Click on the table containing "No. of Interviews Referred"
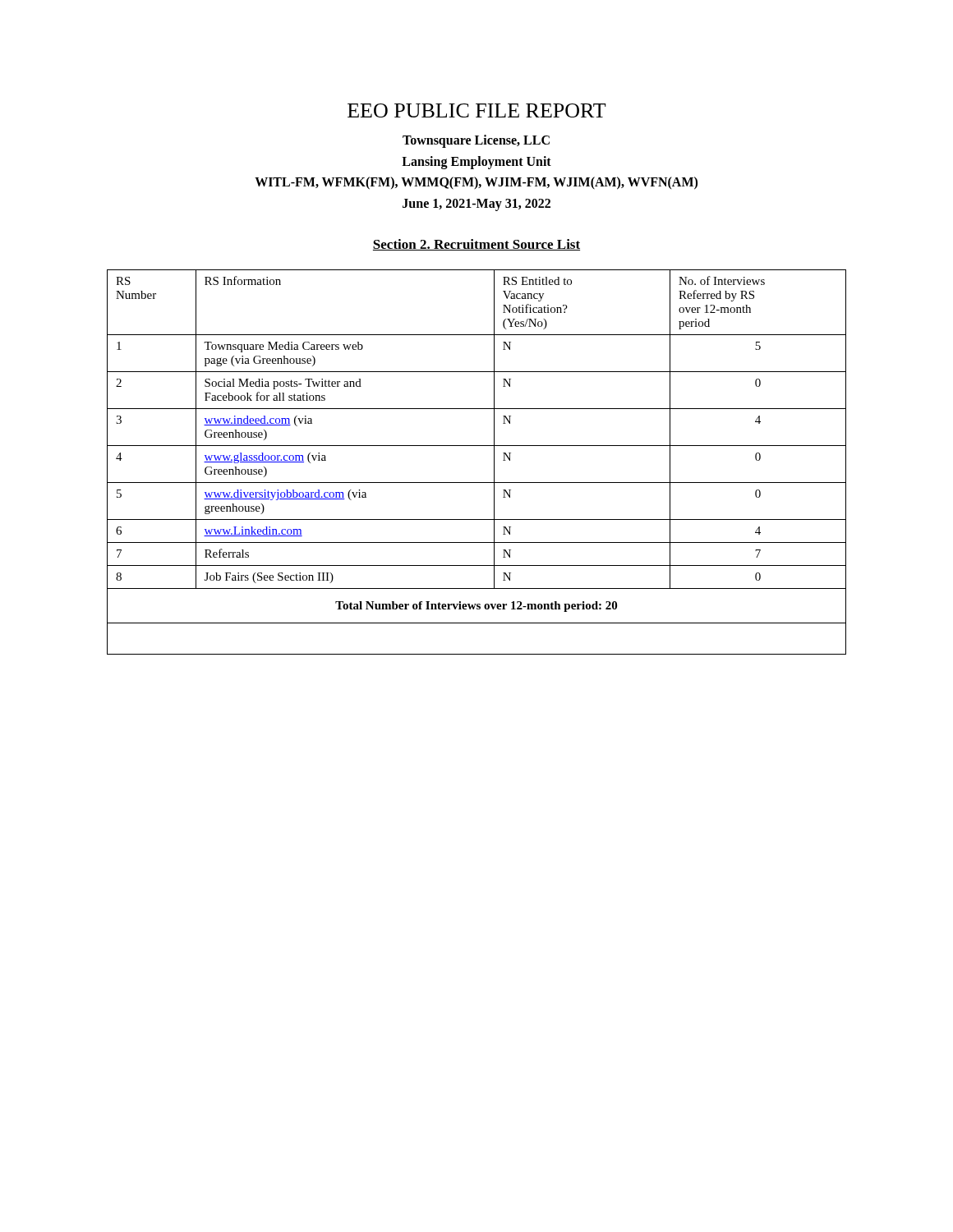Screen dimensions: 1232x953 point(476,462)
